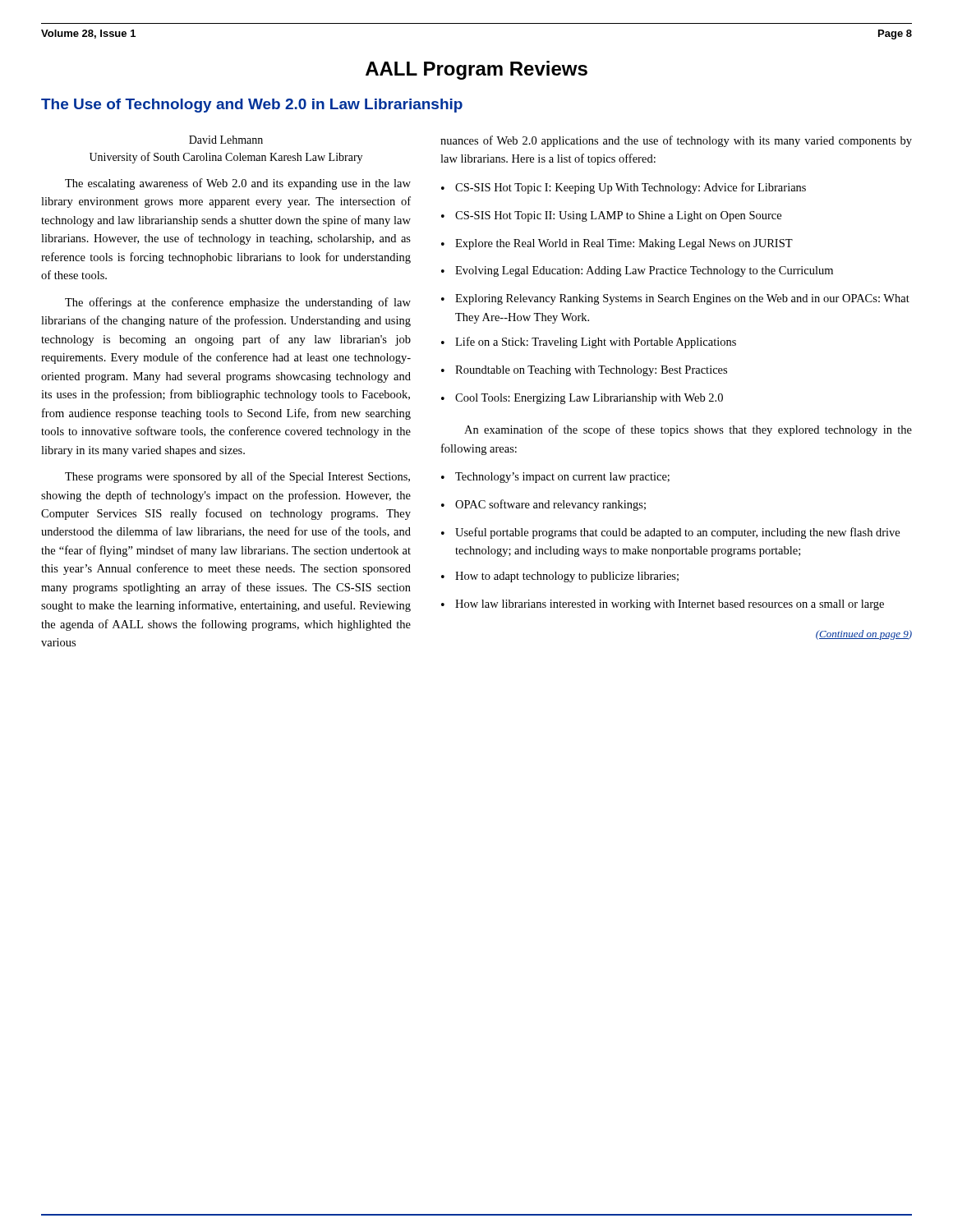Click on the text block that reads "nuances of Web 2.0 applications and the use"

point(676,150)
